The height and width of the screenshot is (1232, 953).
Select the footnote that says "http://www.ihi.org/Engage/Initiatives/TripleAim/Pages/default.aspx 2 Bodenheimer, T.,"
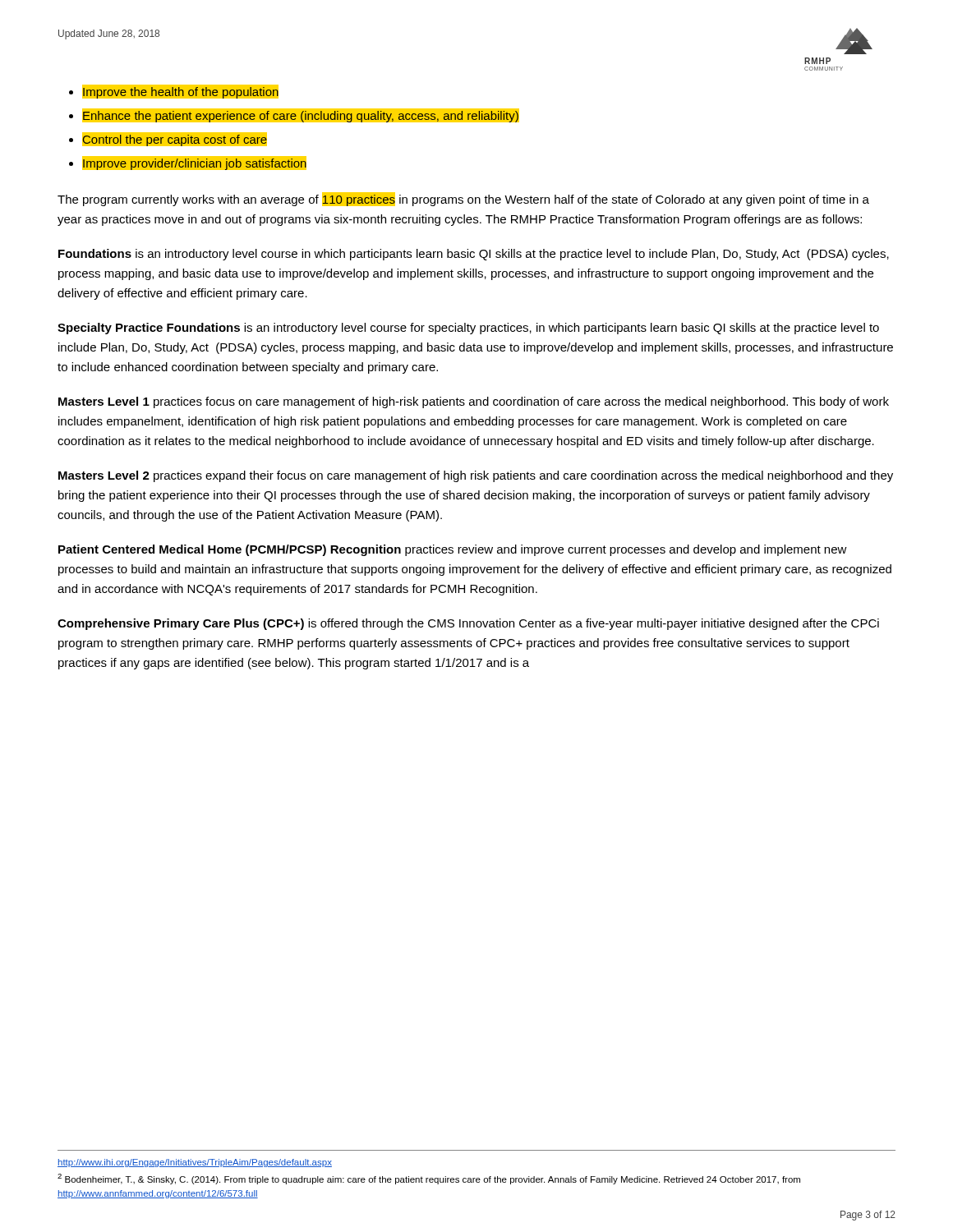tap(429, 1178)
